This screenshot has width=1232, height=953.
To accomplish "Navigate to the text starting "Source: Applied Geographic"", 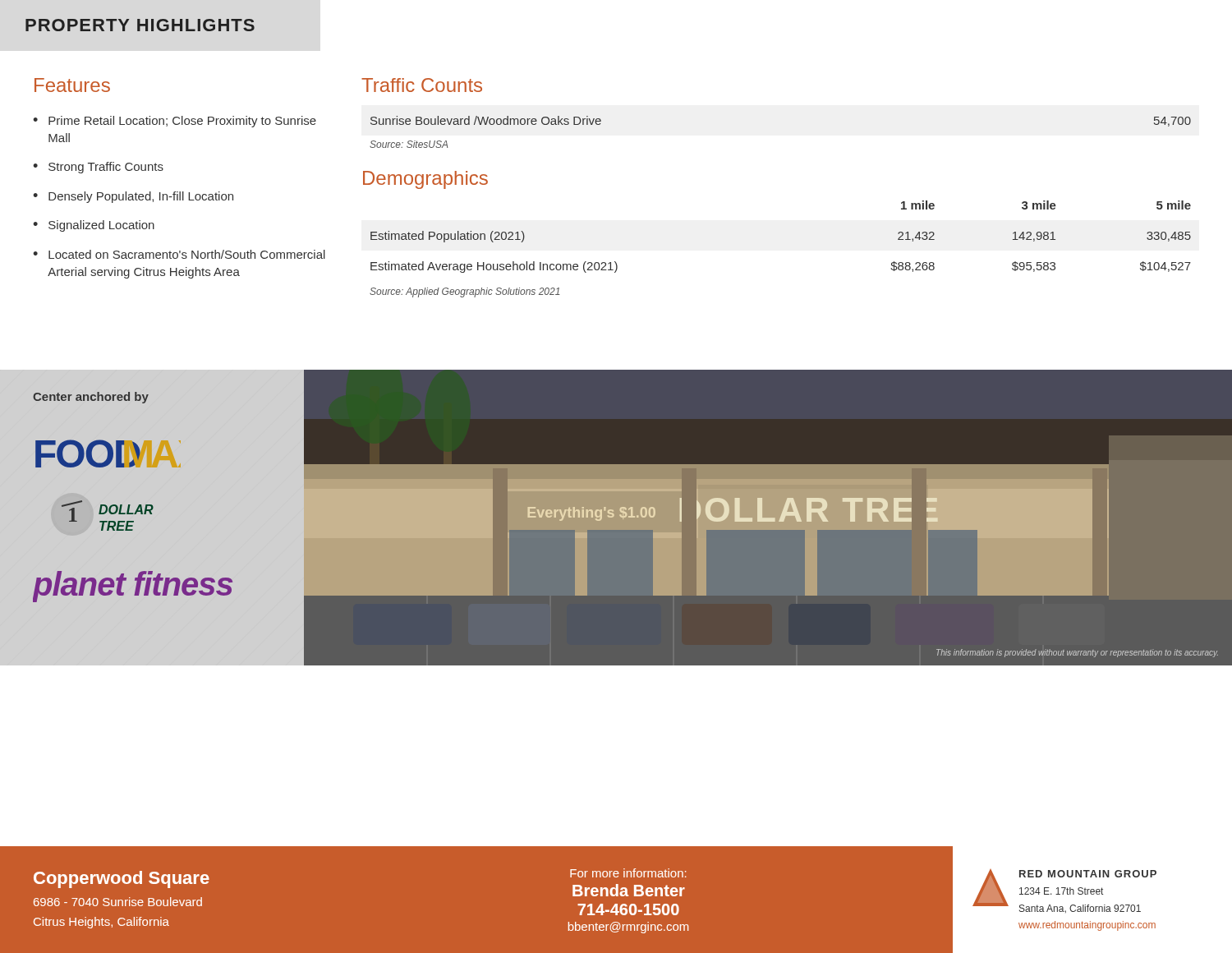I will (x=465, y=292).
